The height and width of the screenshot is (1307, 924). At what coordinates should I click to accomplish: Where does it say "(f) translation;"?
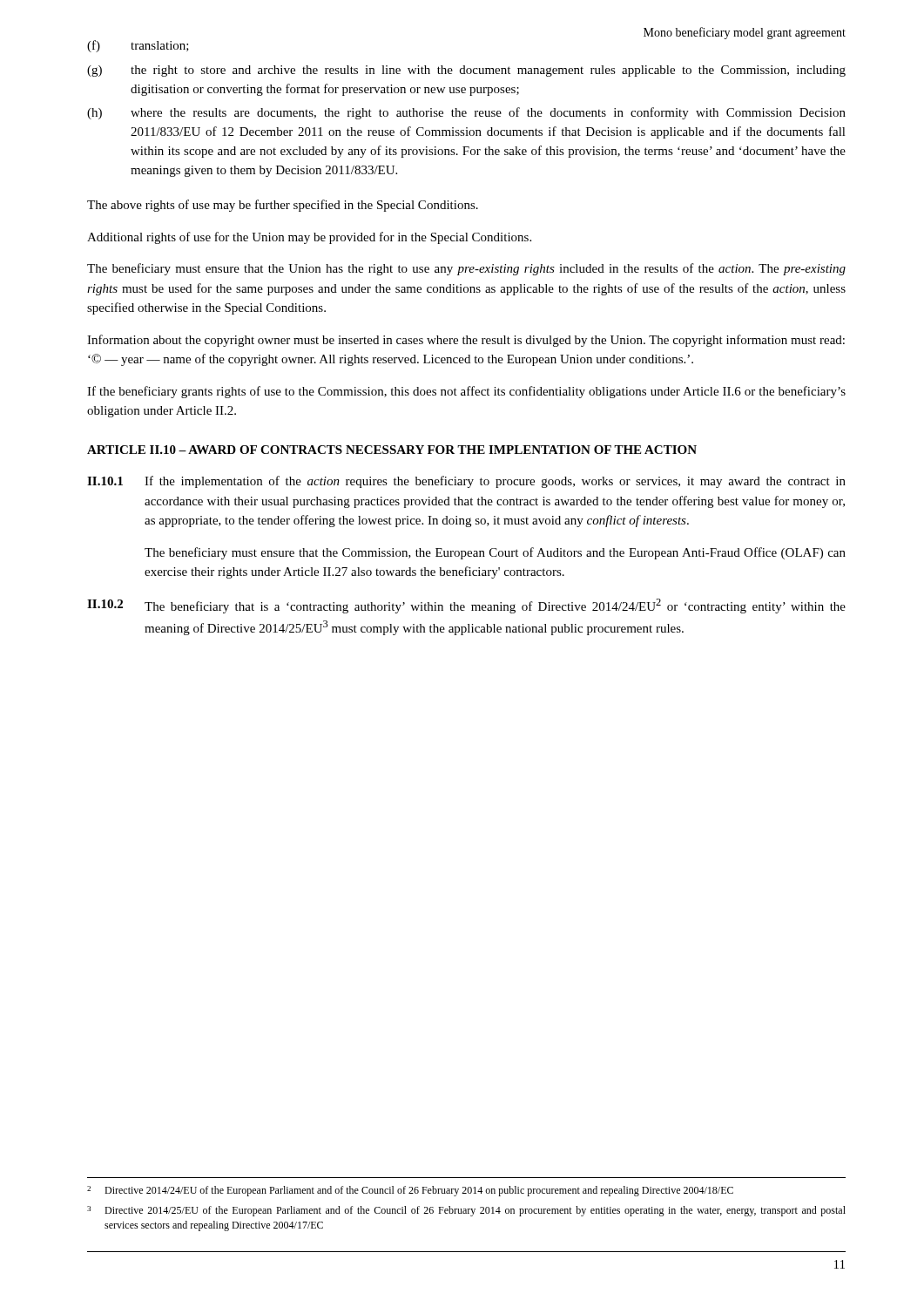point(162,44)
